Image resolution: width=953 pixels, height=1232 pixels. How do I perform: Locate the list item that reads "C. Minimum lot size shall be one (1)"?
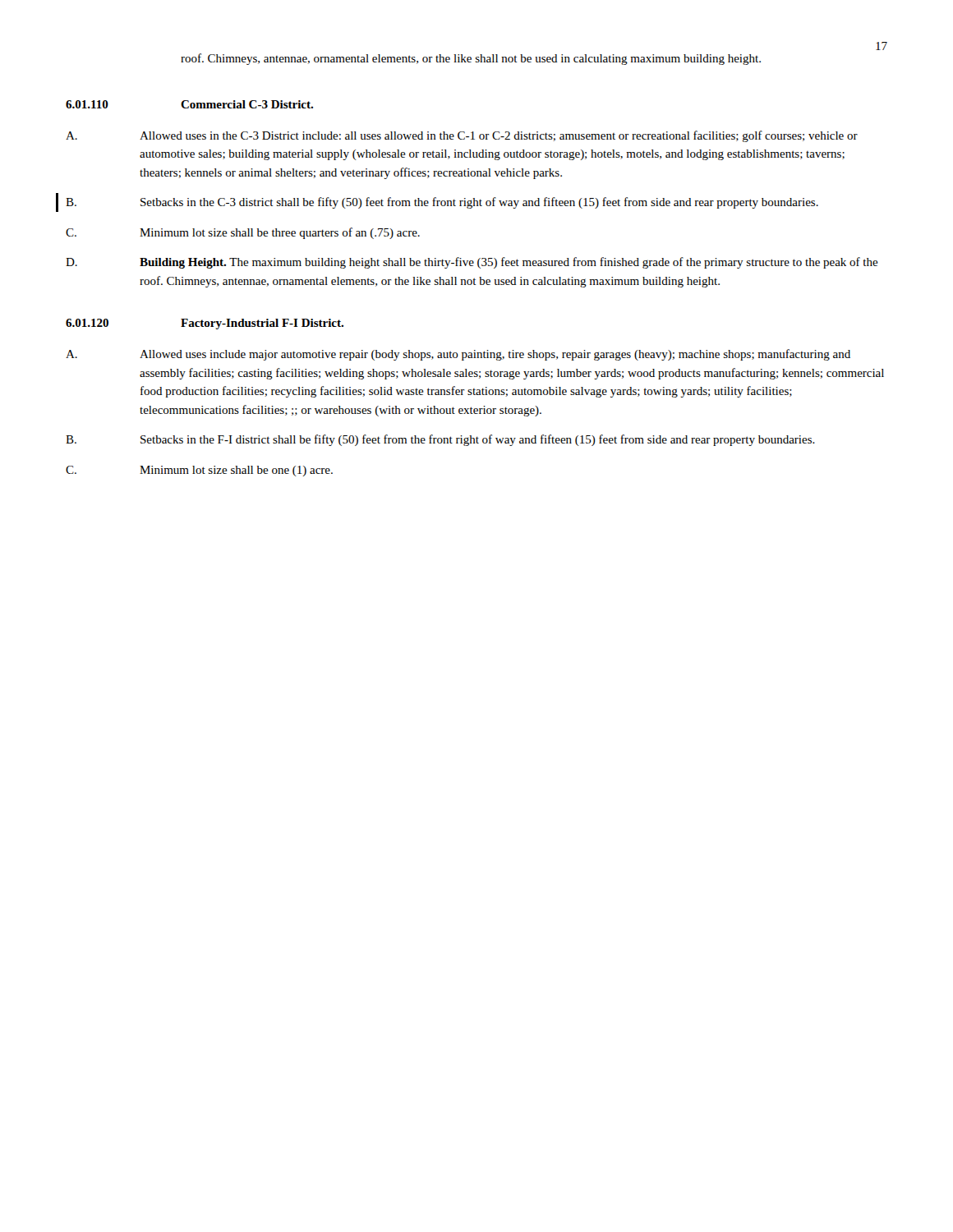point(199,471)
